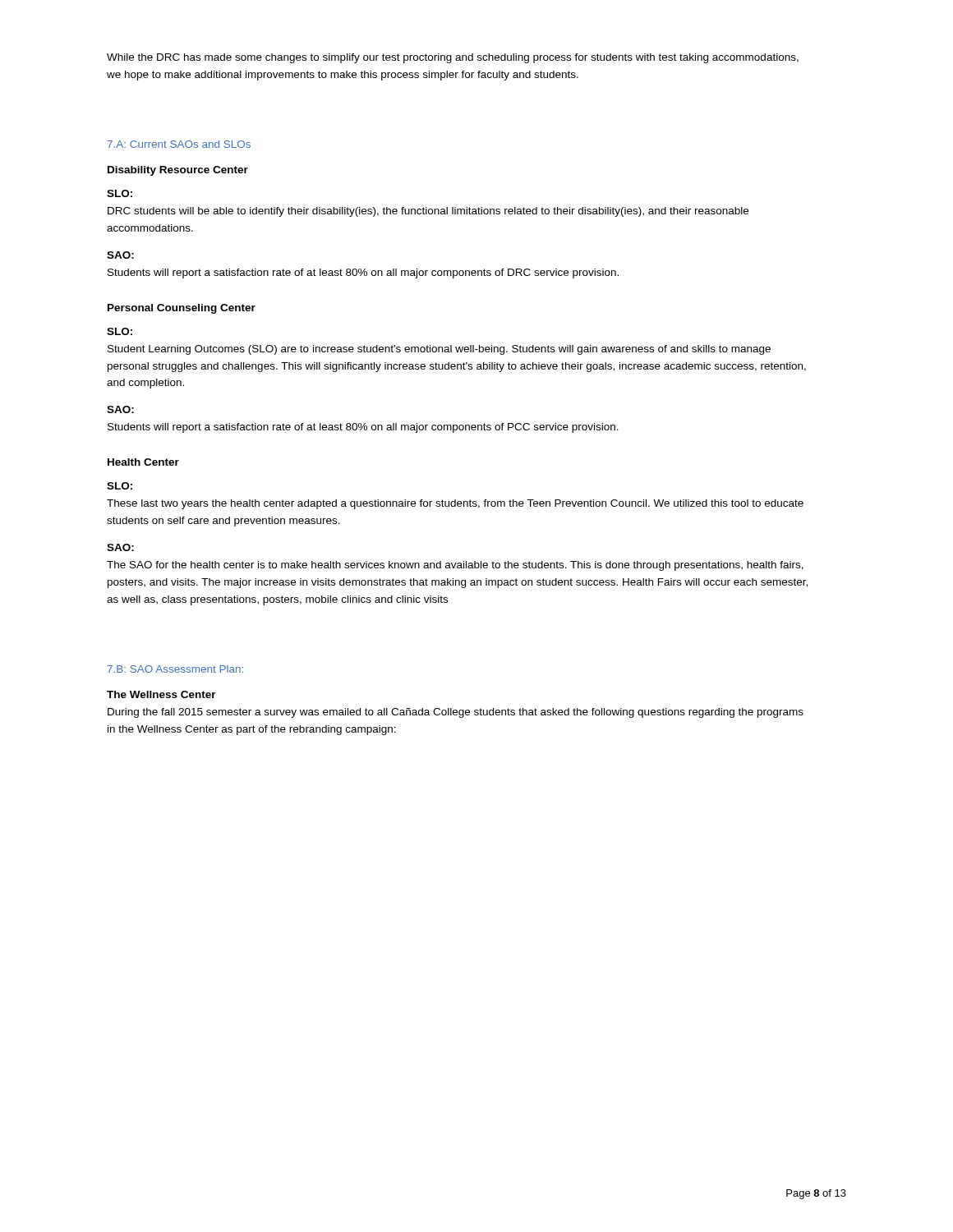Find the block on this page that starts "DRC students will be able to identify their"

point(428,219)
